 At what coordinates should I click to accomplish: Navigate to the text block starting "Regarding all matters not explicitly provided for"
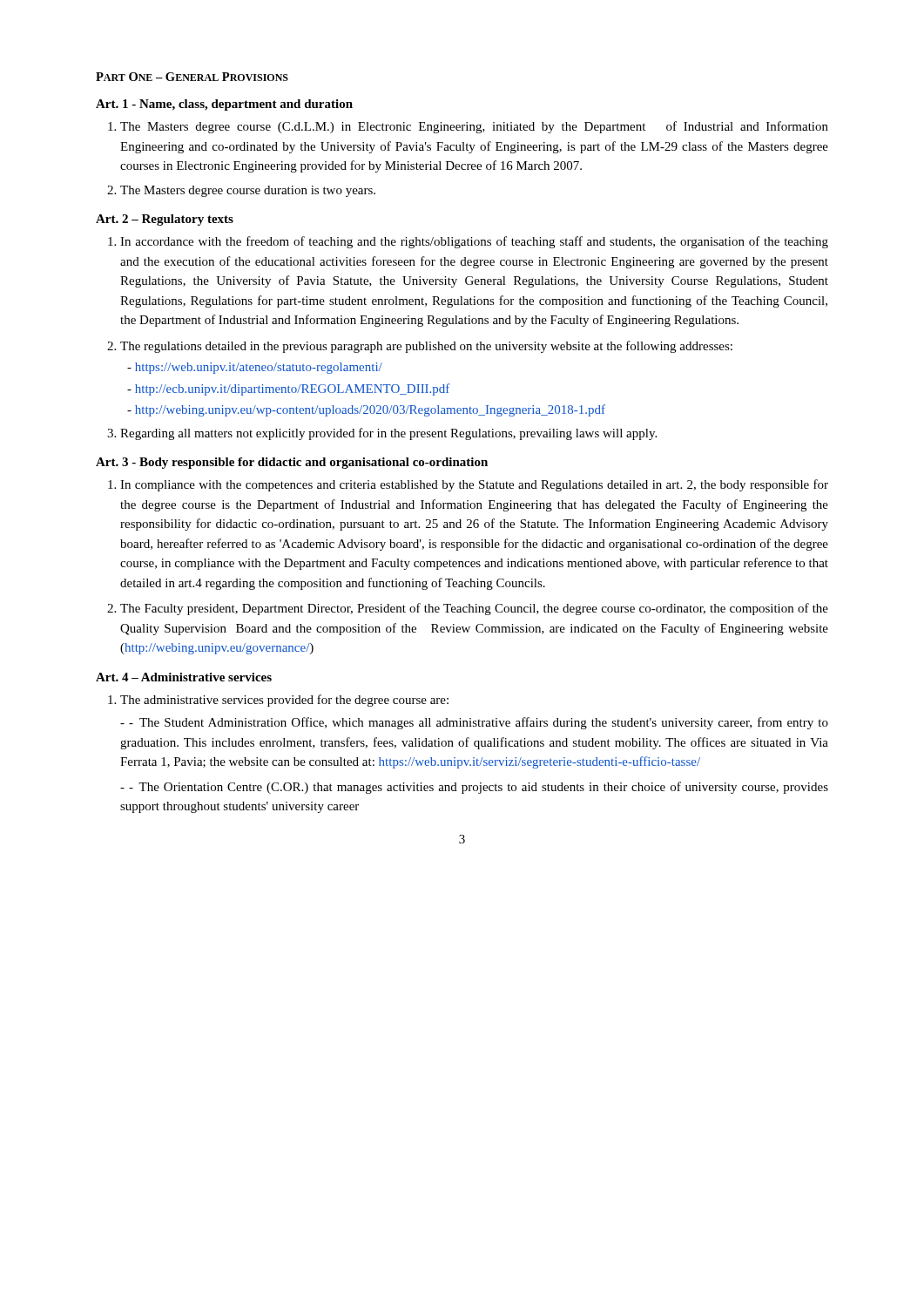389,433
